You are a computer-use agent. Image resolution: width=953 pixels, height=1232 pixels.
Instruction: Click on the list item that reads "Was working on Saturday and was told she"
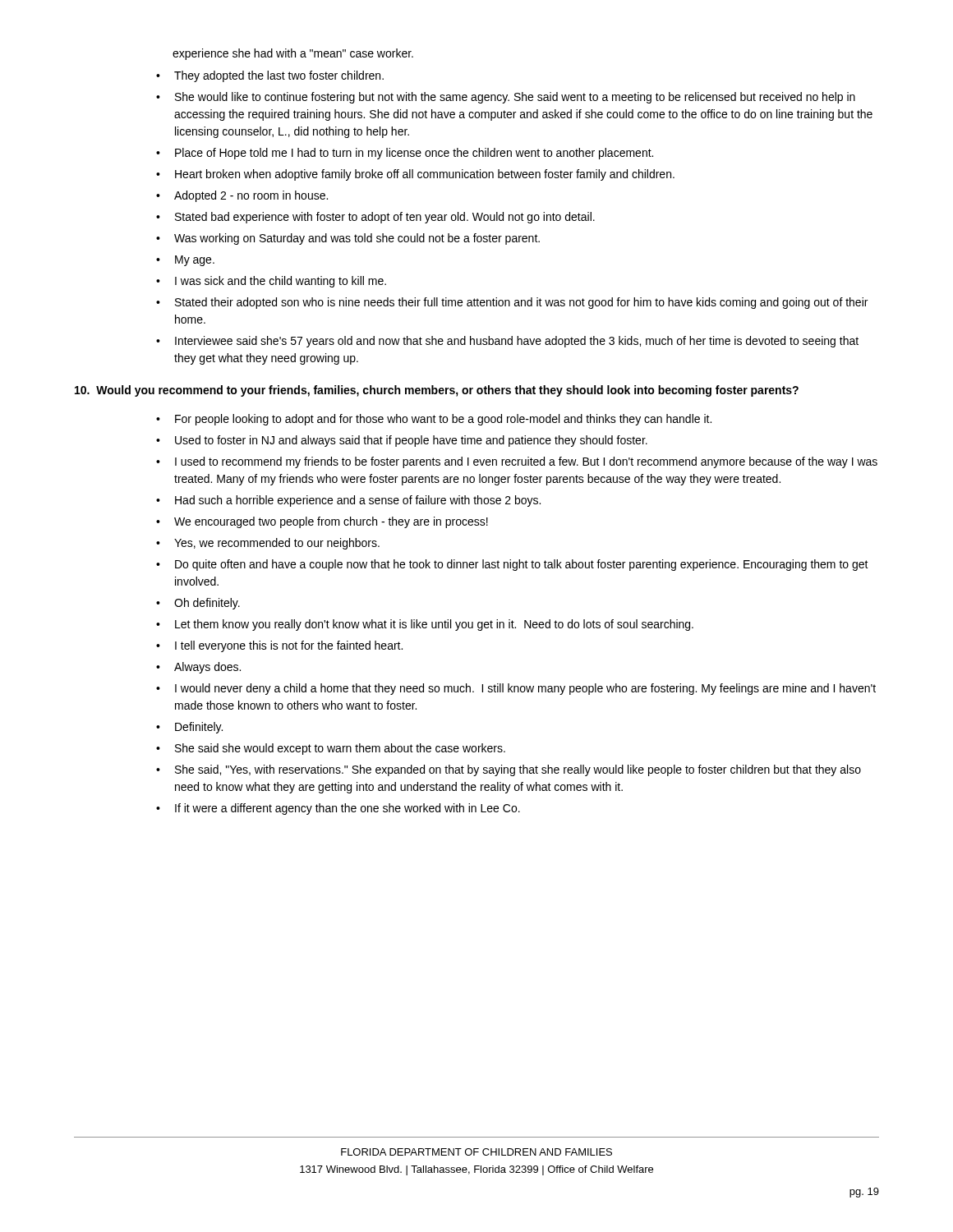click(x=357, y=238)
